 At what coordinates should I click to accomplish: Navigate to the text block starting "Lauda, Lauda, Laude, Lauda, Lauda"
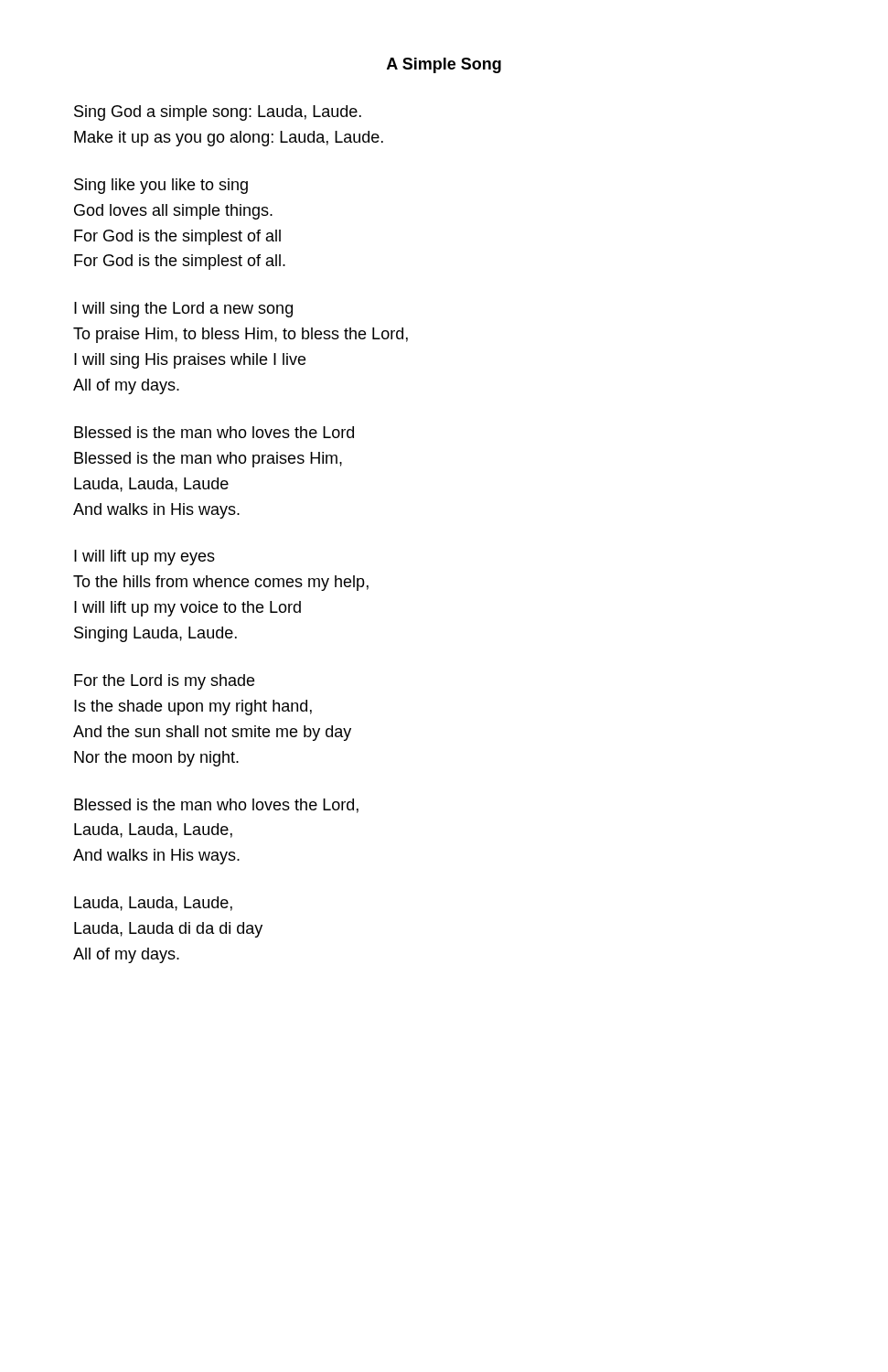pyautogui.click(x=168, y=929)
